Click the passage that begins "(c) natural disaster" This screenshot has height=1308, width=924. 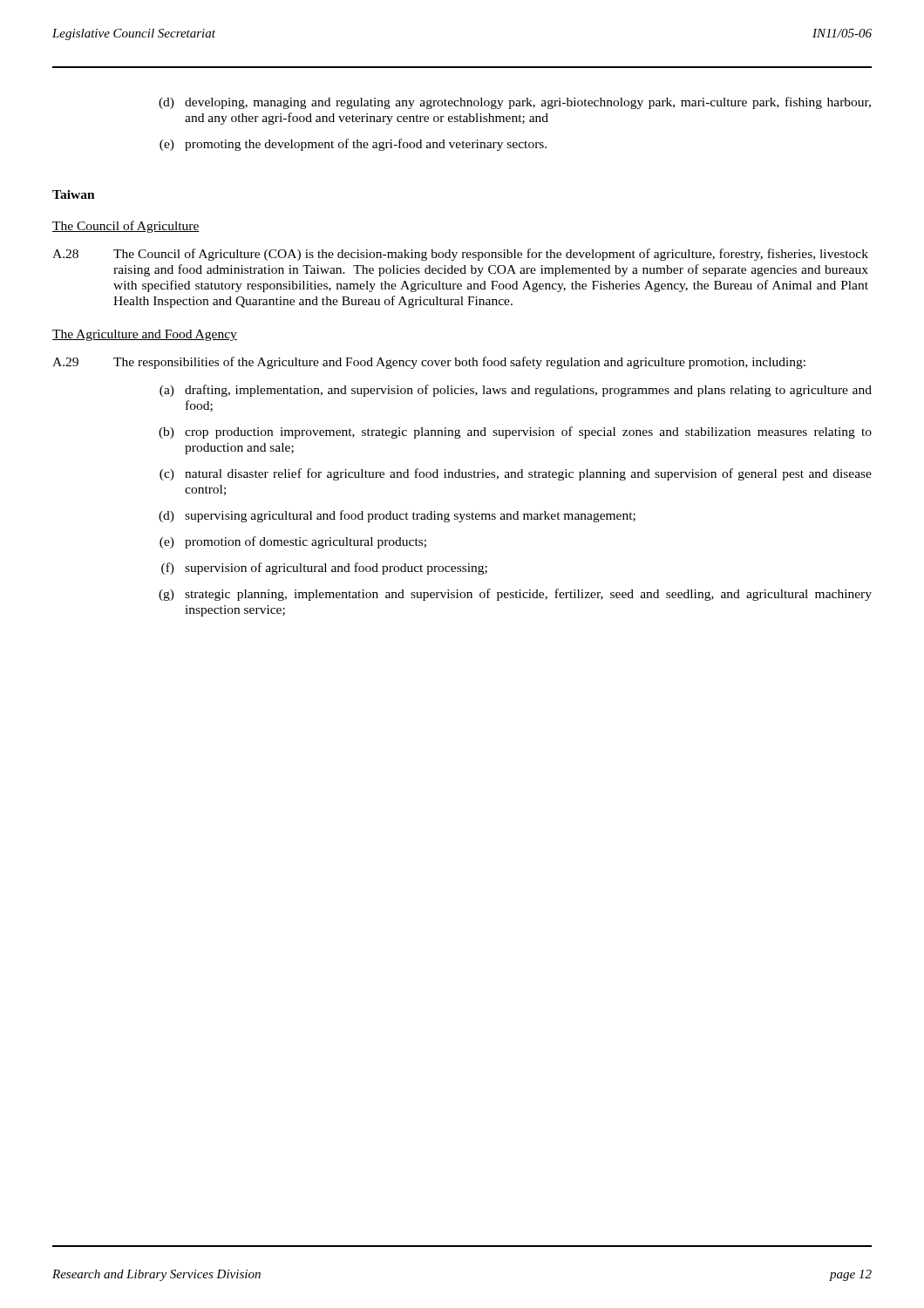(497, 481)
